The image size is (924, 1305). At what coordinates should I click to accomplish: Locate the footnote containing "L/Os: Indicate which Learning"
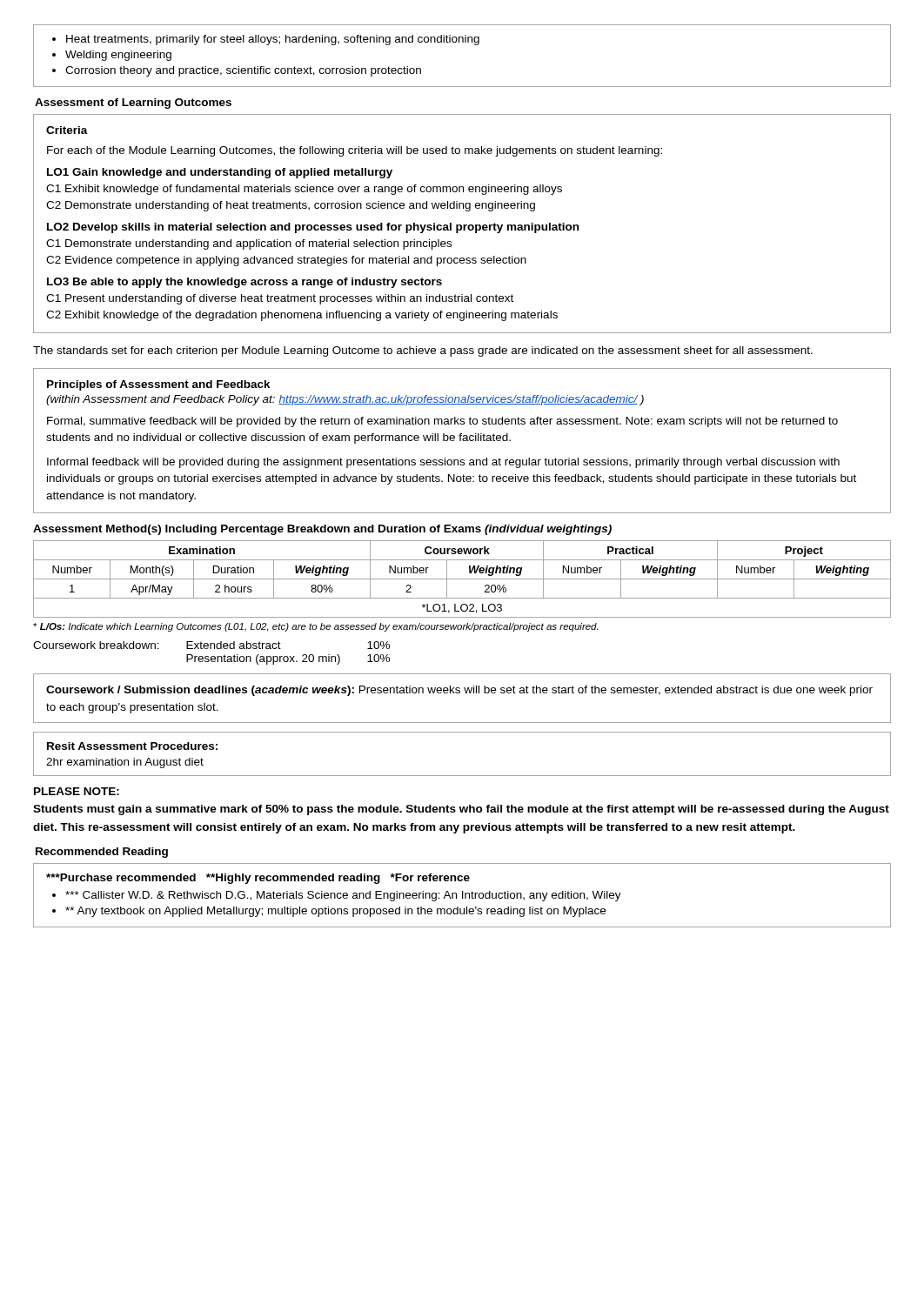click(x=316, y=627)
